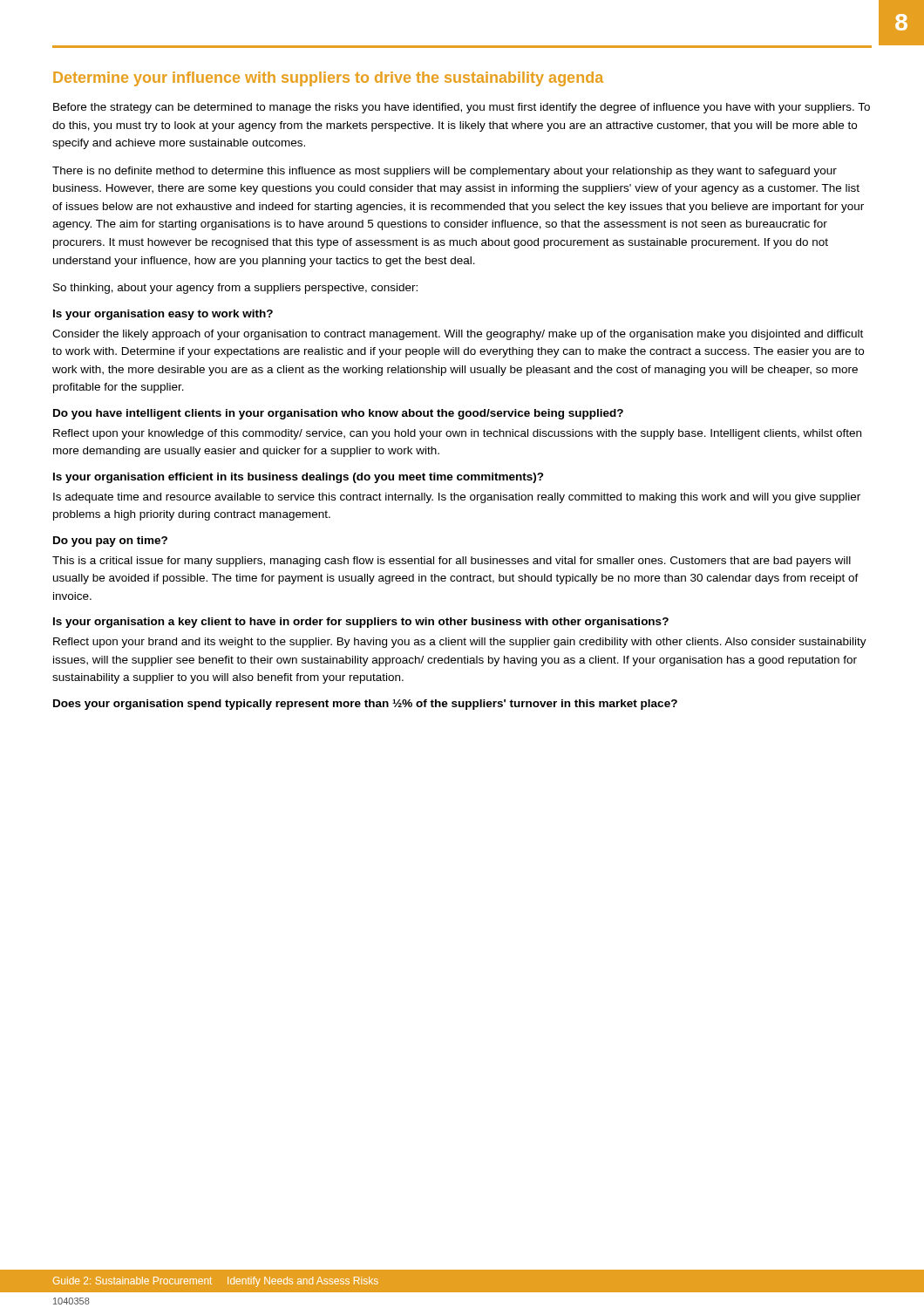Screen dimensions: 1308x924
Task: Locate the text block that reads "Is adequate time and resource available"
Action: pos(456,505)
